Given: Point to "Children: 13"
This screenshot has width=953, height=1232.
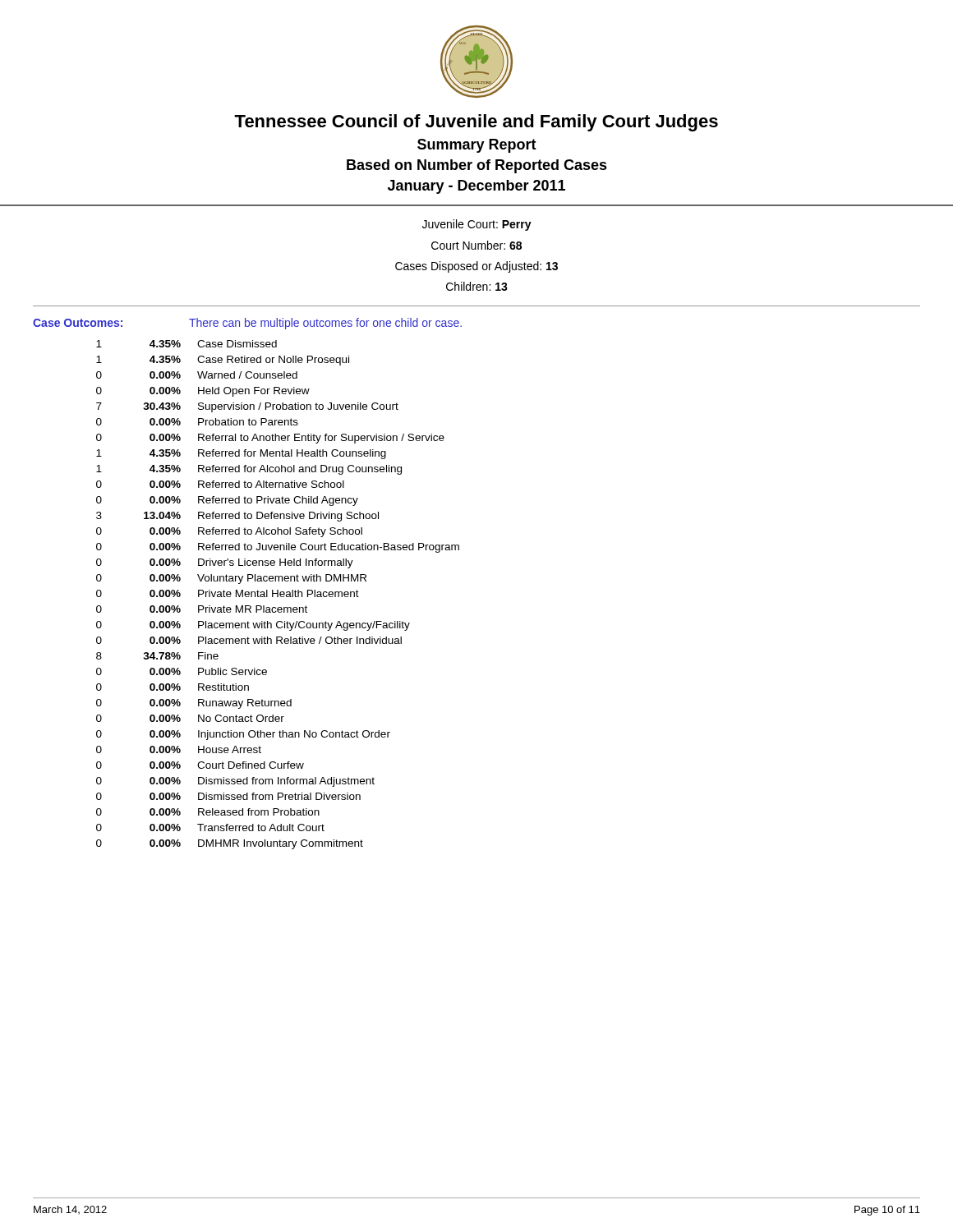Looking at the screenshot, I should tap(476, 287).
